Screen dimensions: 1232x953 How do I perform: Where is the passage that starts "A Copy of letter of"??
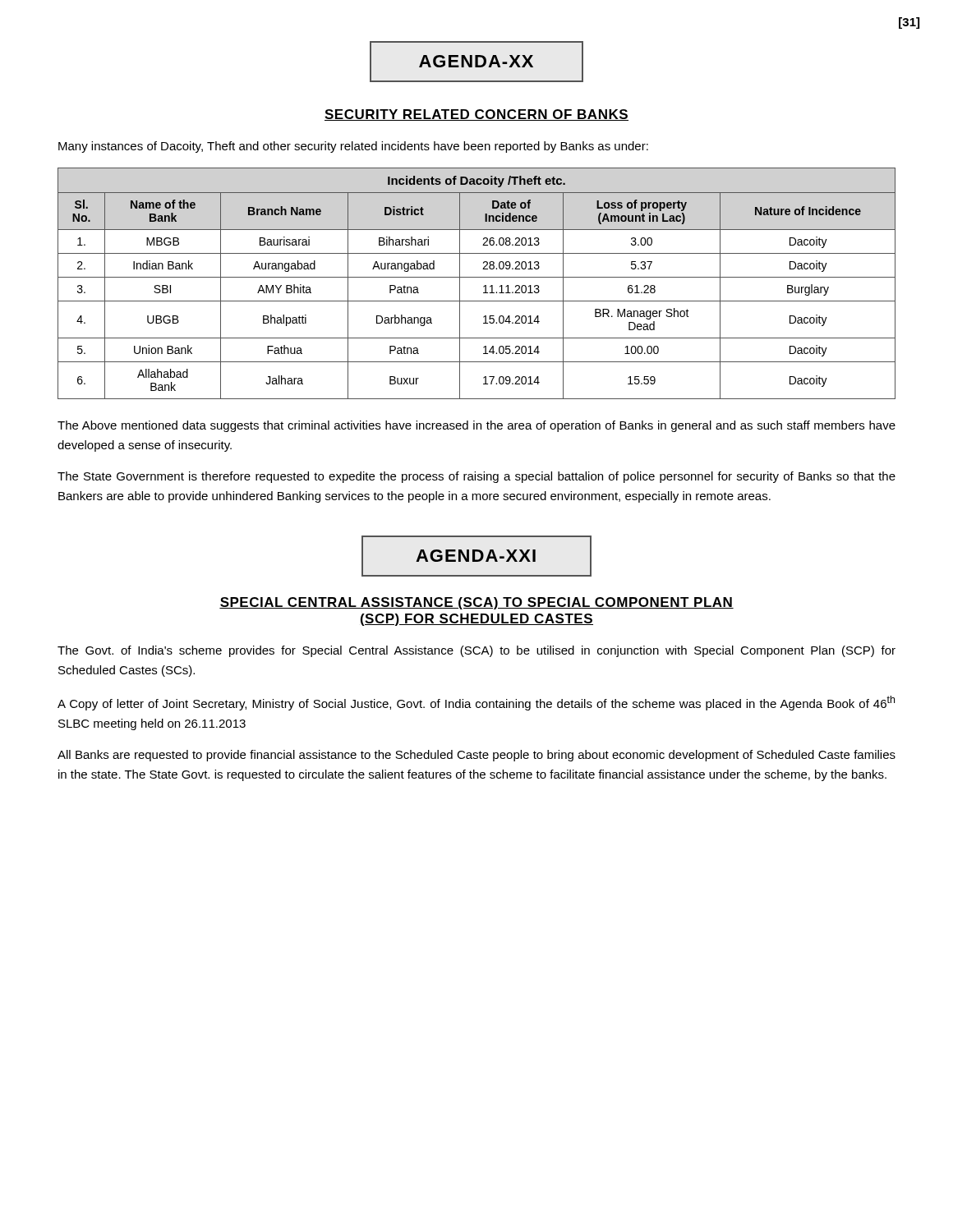(x=476, y=712)
